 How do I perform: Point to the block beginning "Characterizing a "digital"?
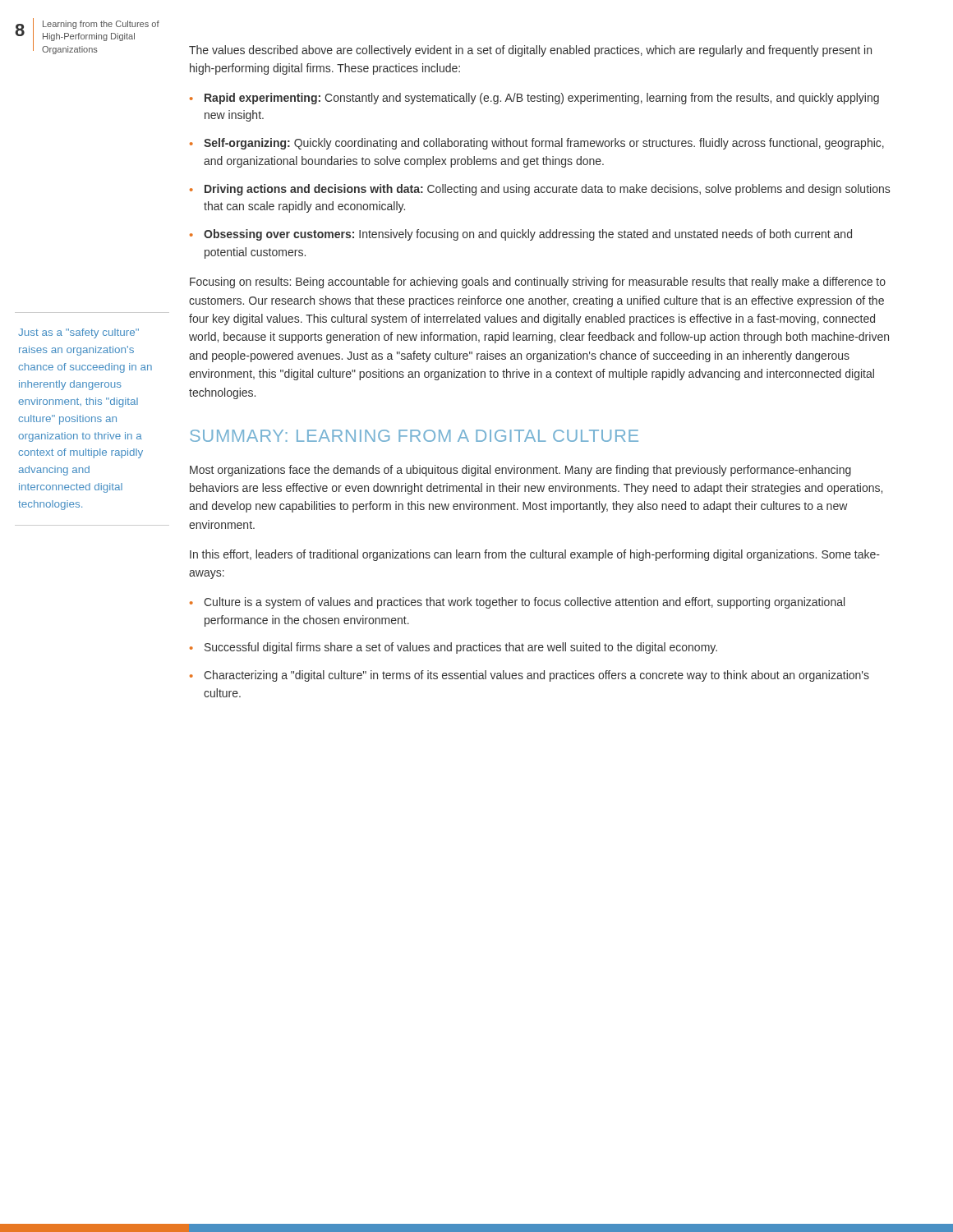[536, 684]
